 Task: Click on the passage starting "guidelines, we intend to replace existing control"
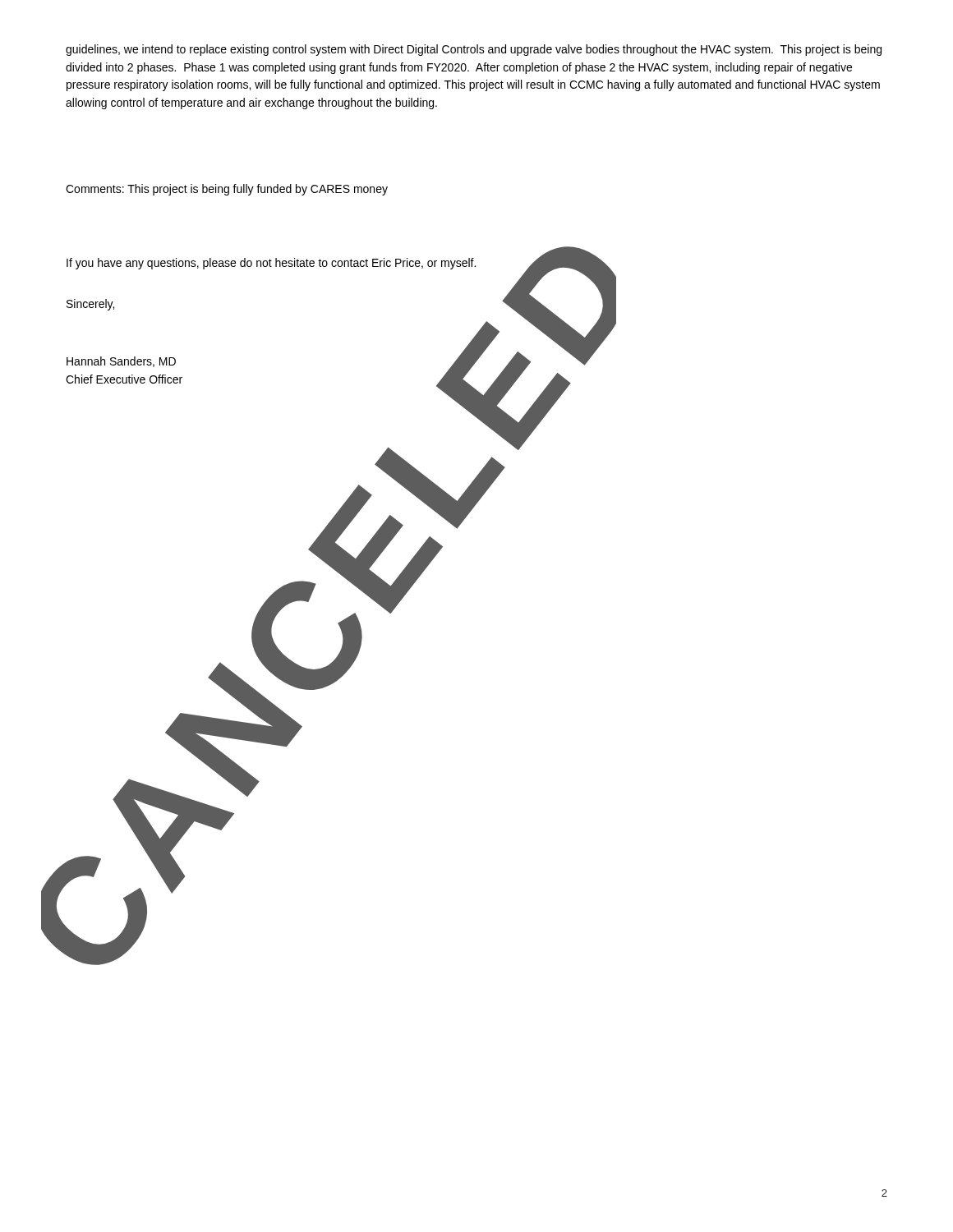(474, 76)
